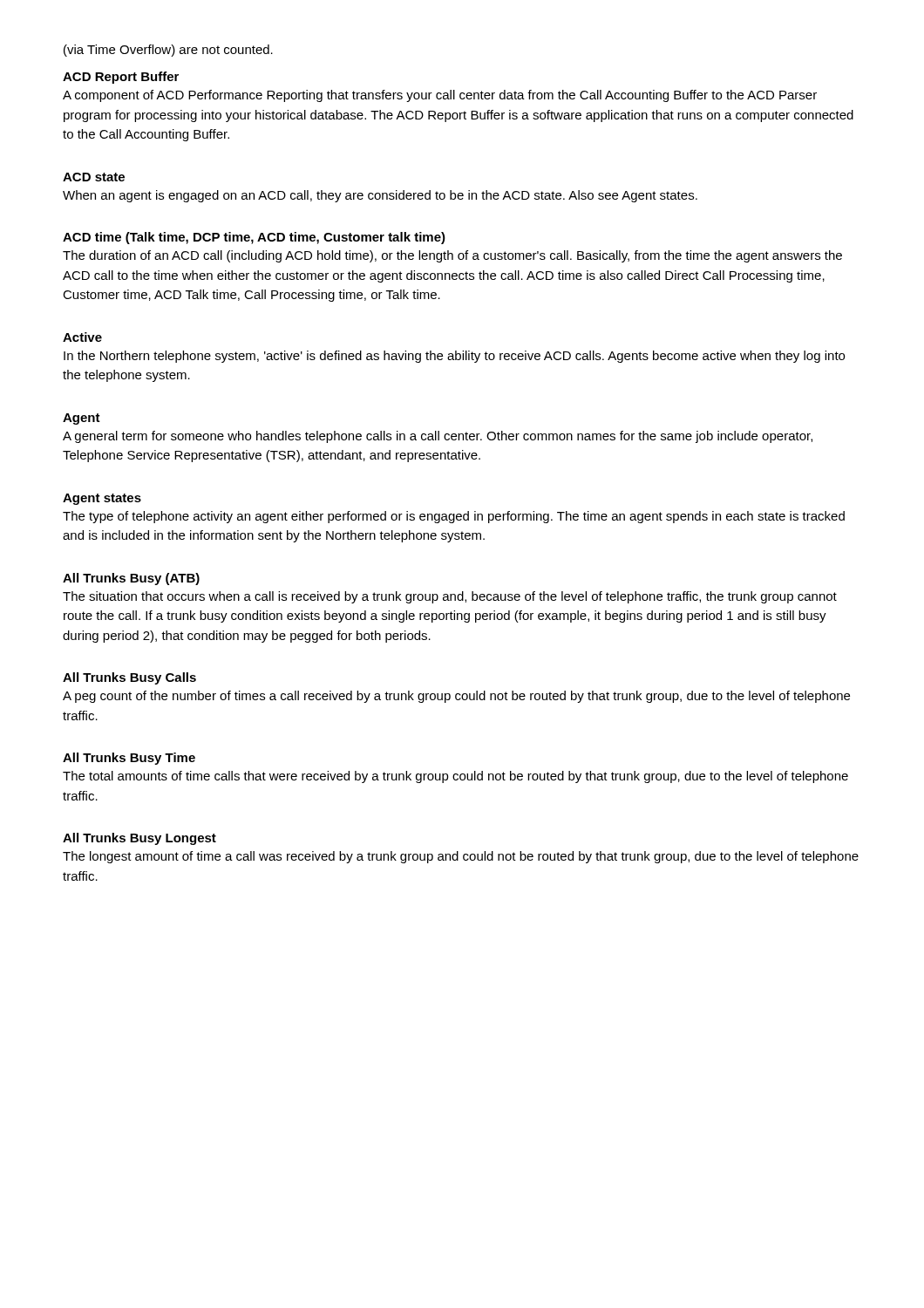Point to the block beginning "(via Time Overflow) are"
Viewport: 924px width, 1308px height.
[168, 49]
